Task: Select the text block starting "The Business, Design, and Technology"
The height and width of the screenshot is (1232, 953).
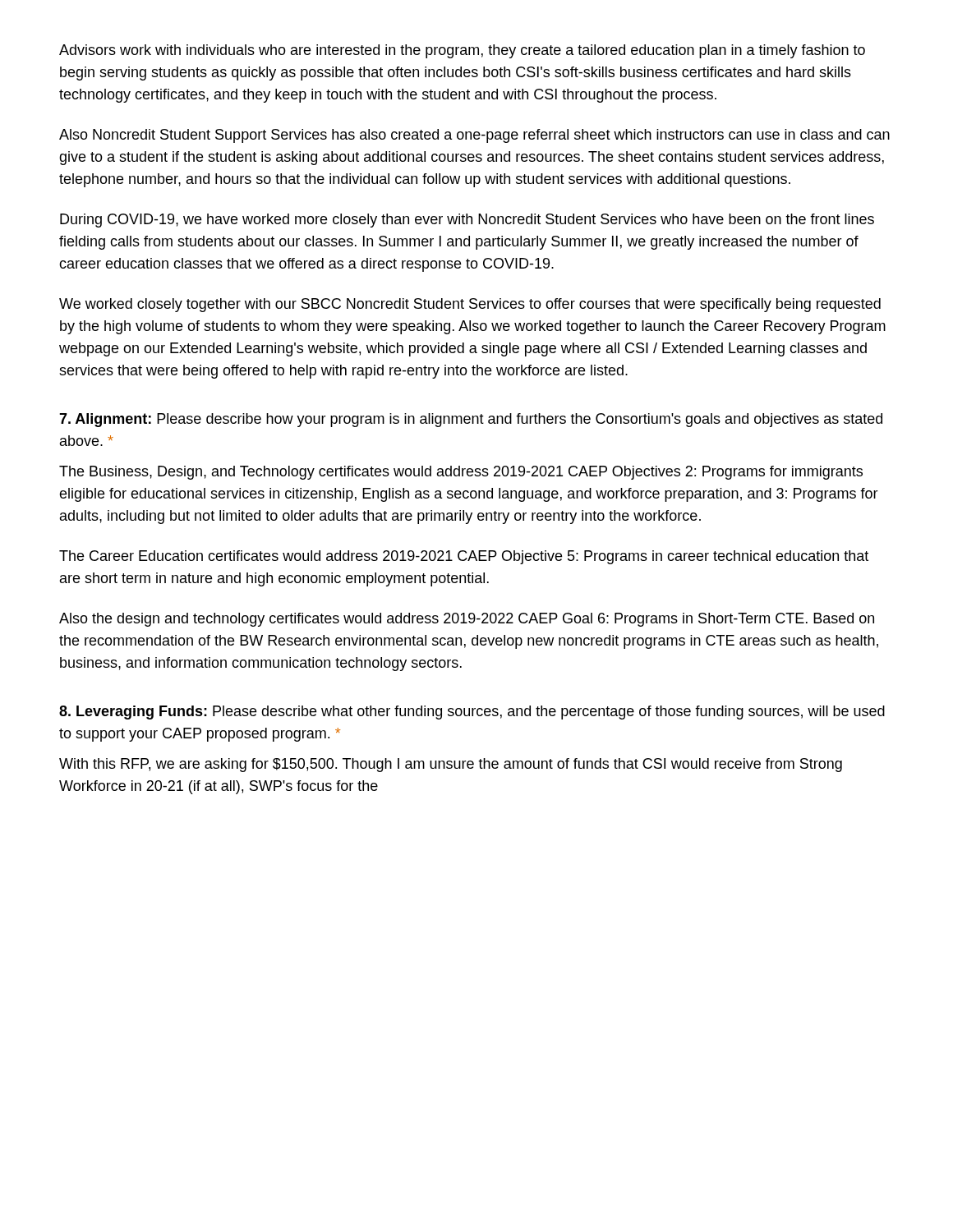Action: [x=469, y=494]
